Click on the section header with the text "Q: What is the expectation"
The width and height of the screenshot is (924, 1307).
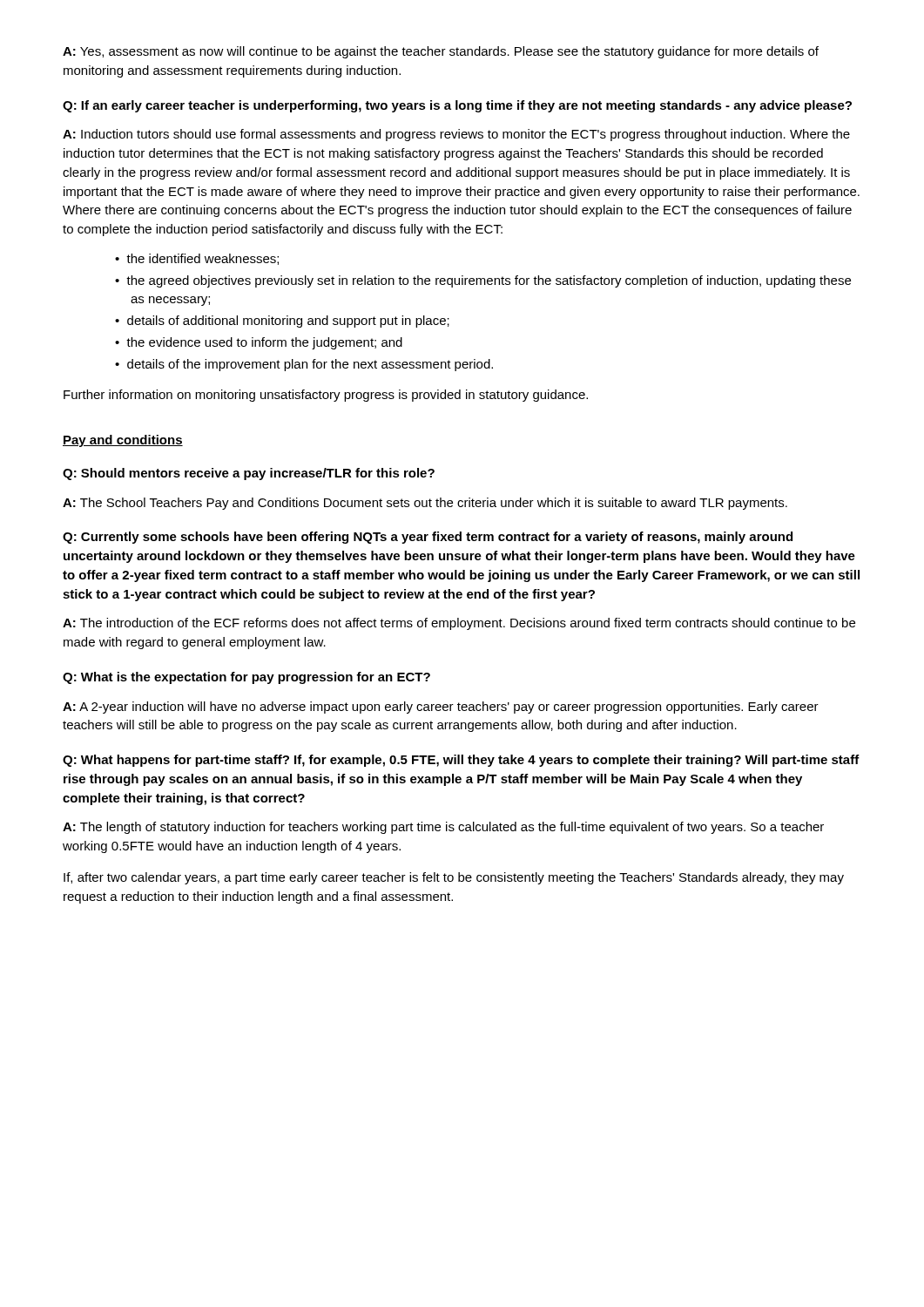(x=247, y=676)
